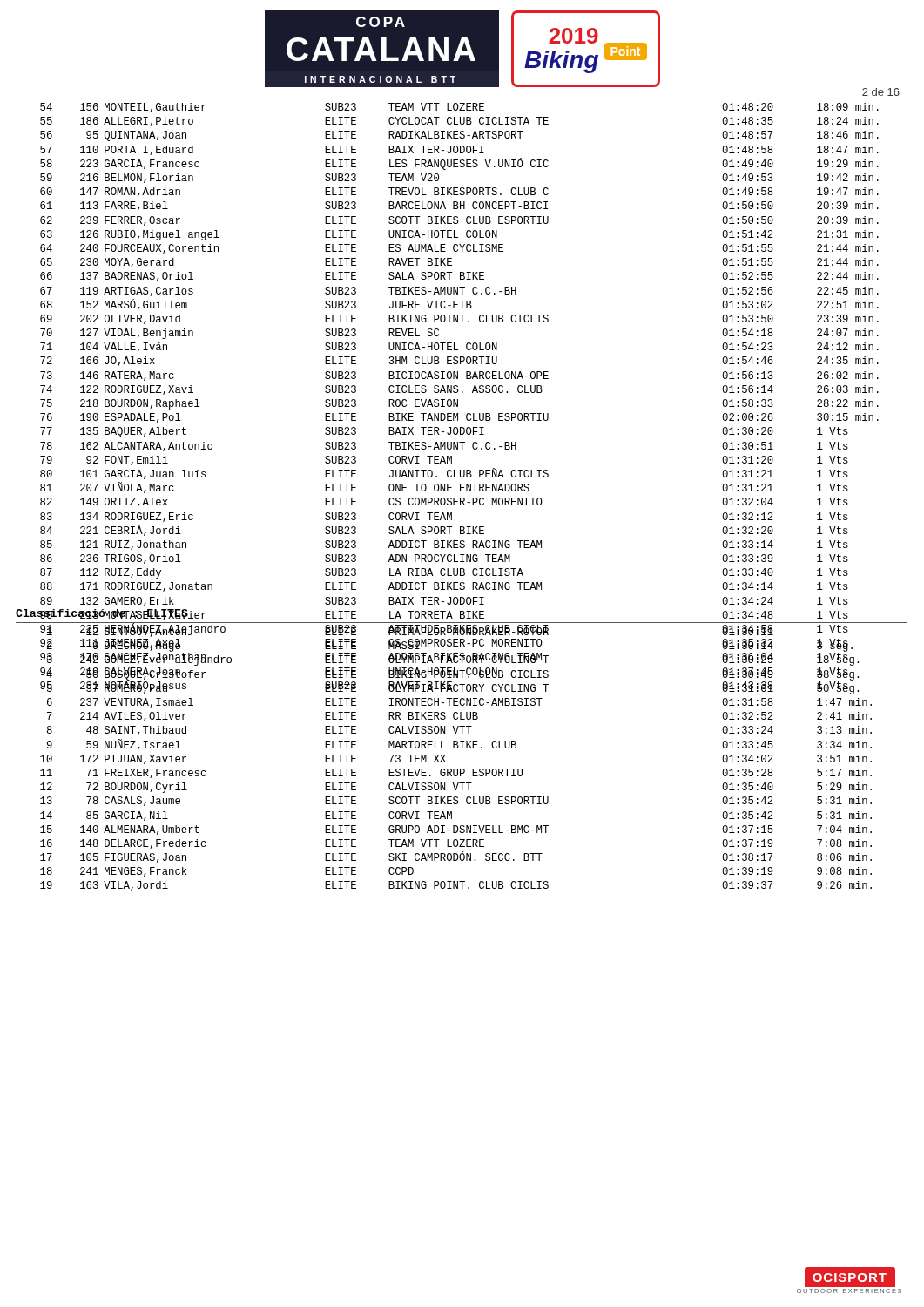Image resolution: width=924 pixels, height=1307 pixels.
Task: Find the table that mentions "3:51 min."
Action: 462,760
